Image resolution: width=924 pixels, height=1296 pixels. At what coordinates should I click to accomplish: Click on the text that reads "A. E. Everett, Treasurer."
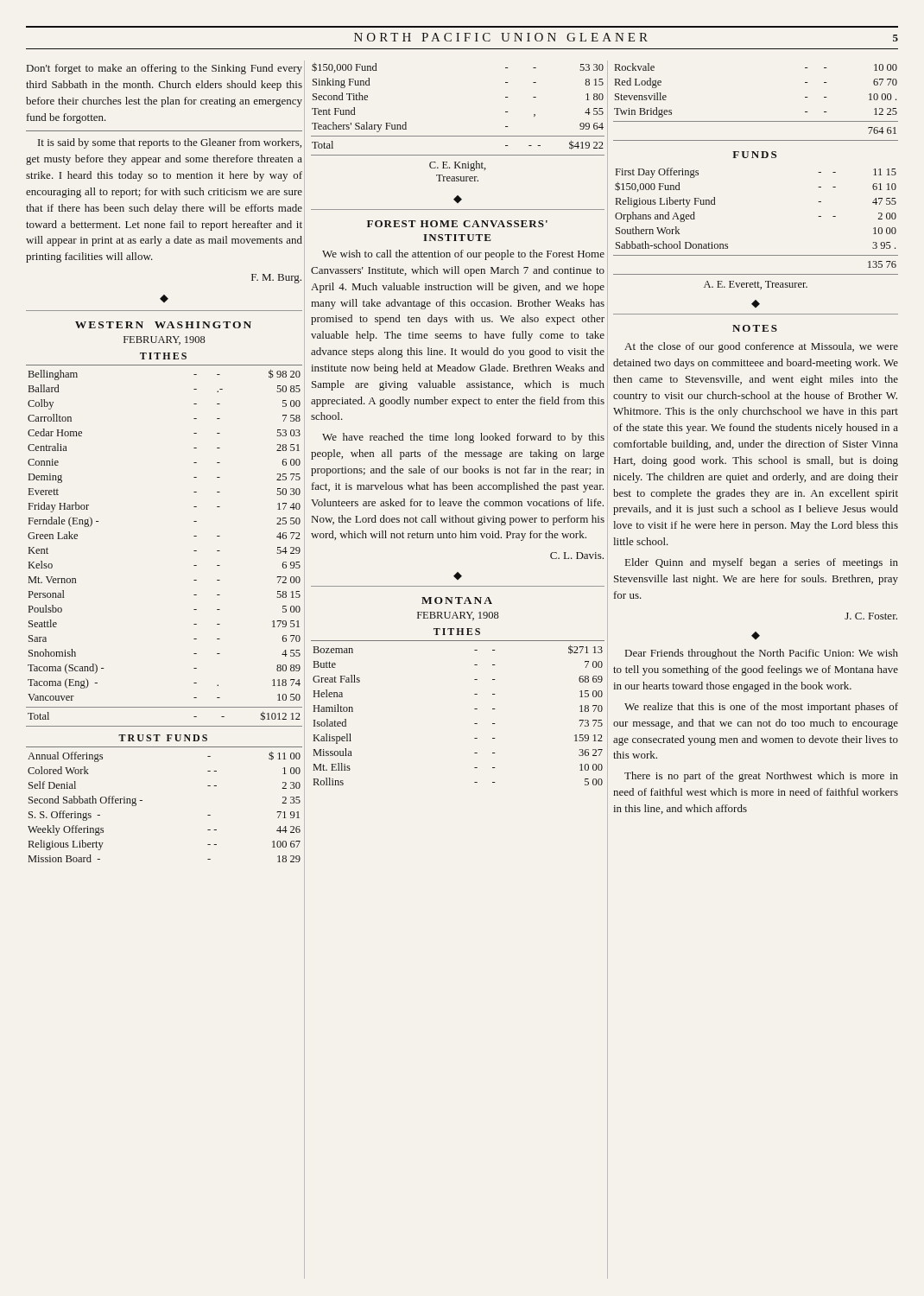[756, 284]
